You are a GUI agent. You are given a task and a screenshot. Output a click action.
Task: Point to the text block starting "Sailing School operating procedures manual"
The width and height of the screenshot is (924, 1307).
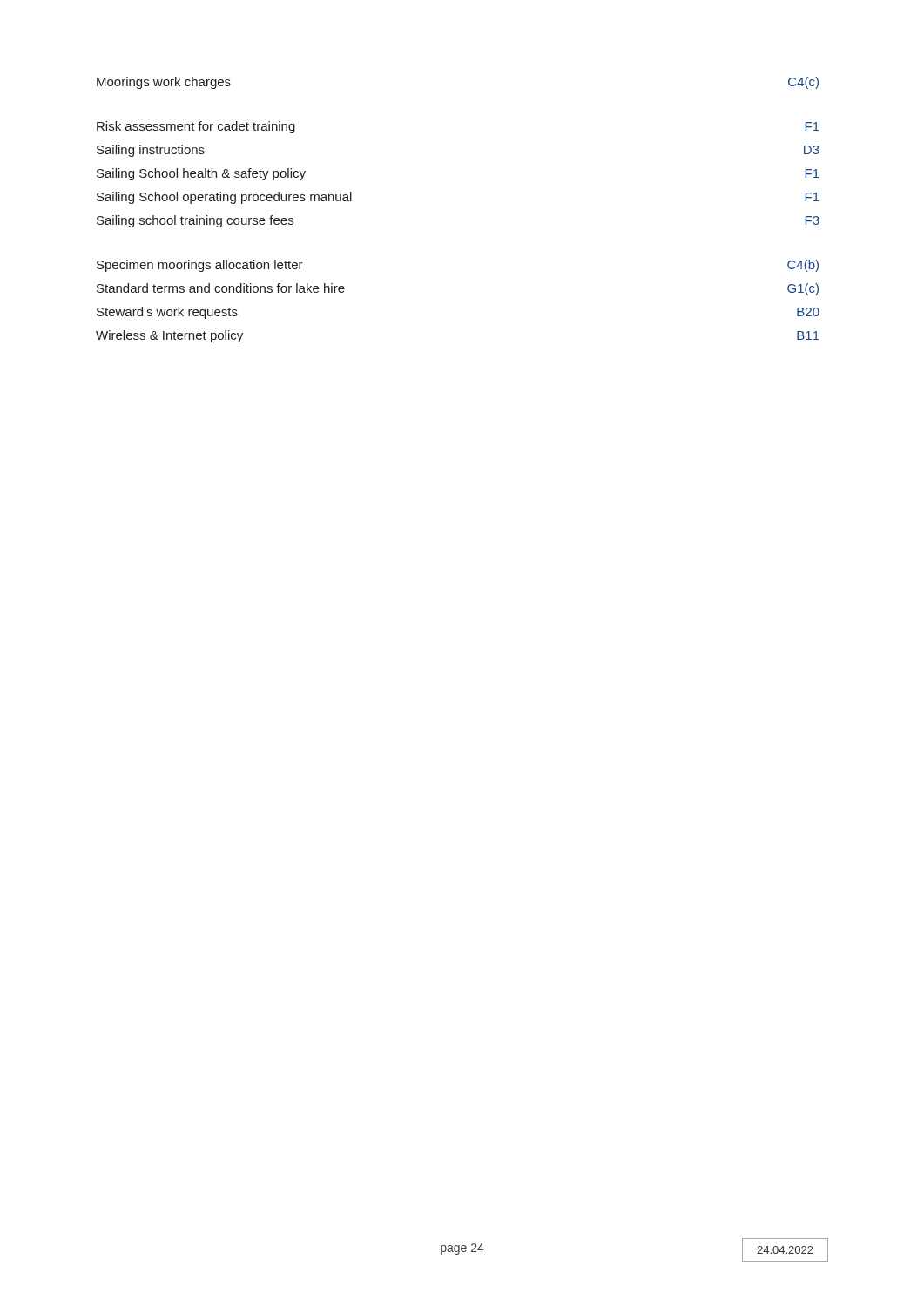coord(224,197)
